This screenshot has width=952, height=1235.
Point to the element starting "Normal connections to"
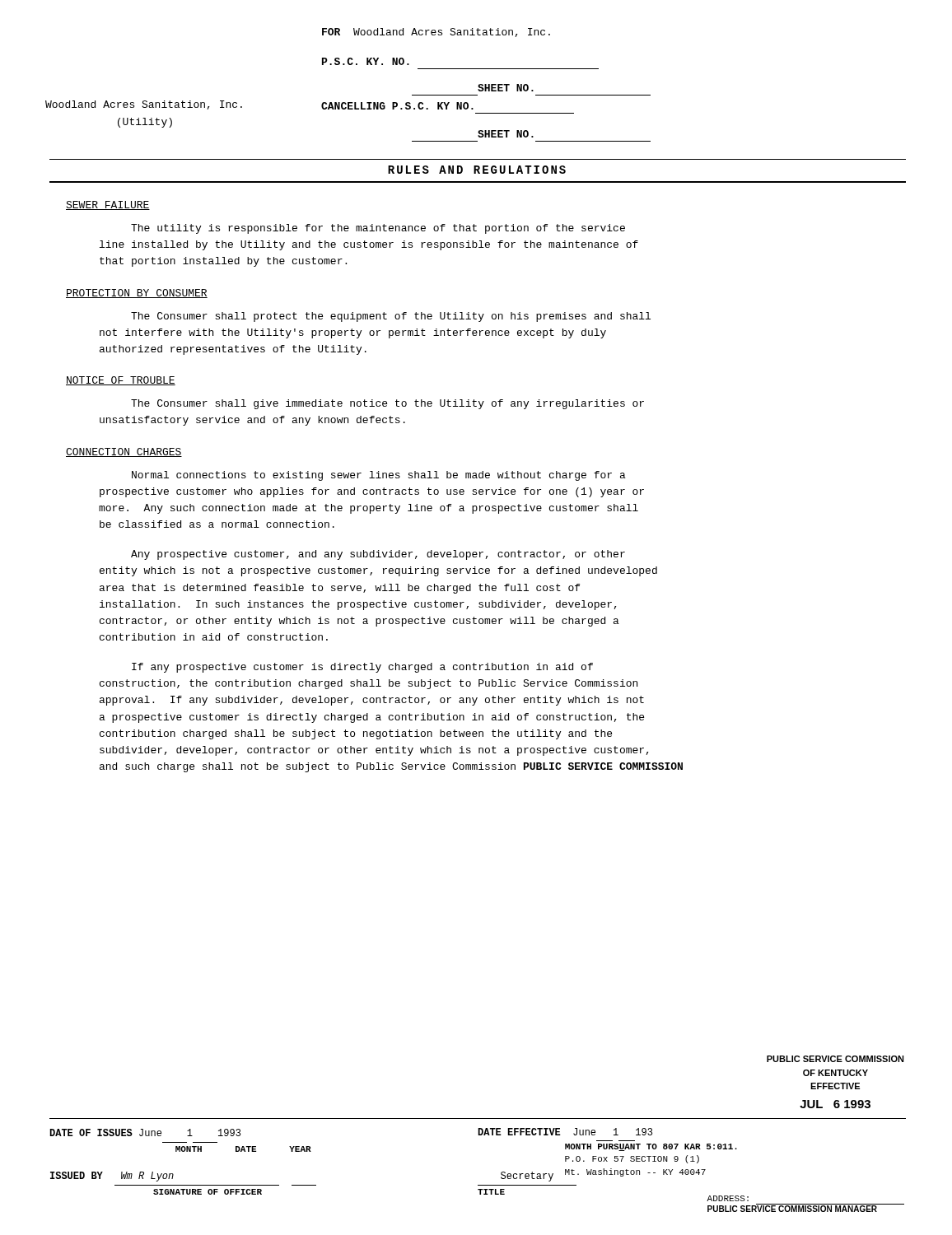(x=372, y=500)
